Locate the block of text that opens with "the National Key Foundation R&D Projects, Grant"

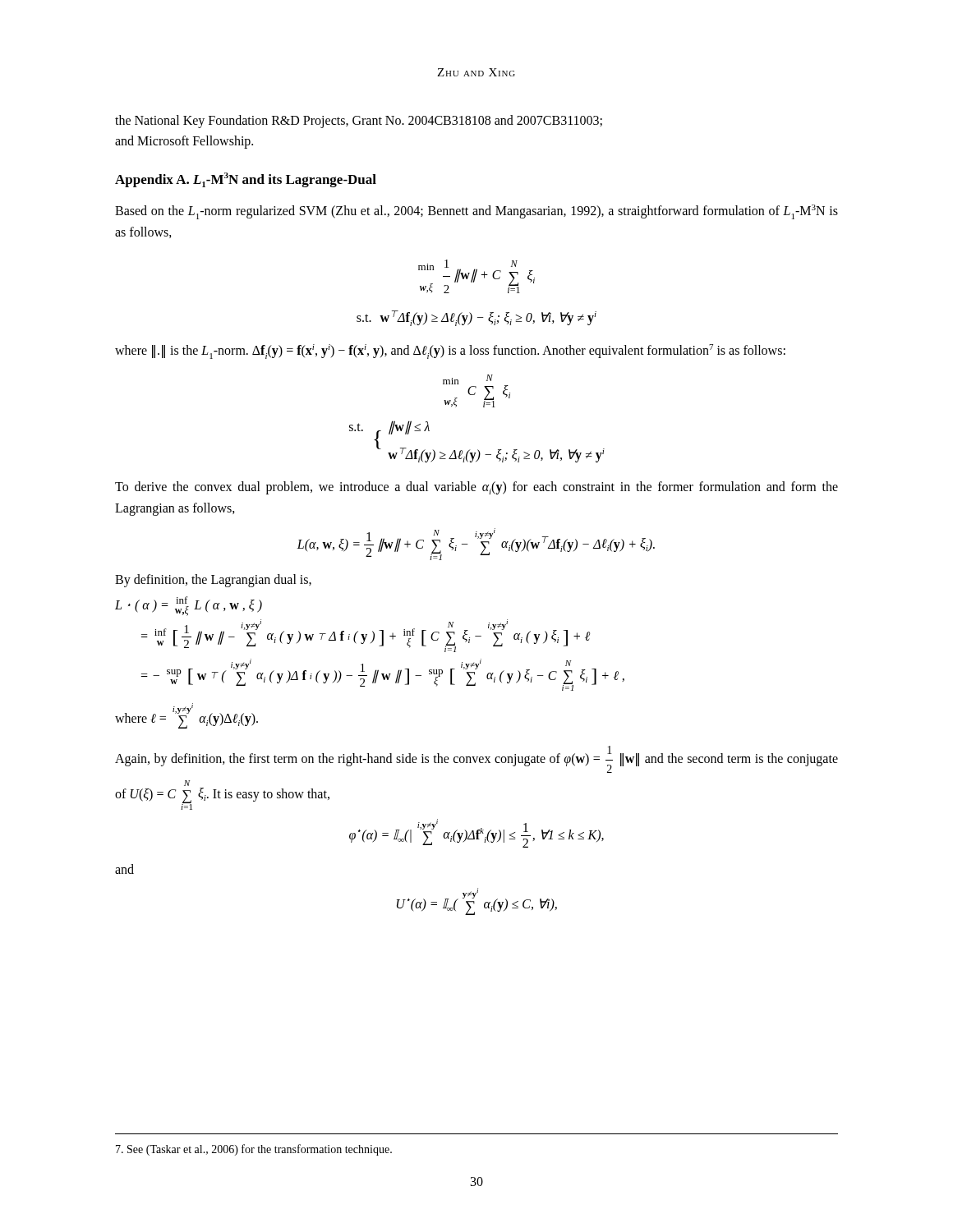click(359, 131)
